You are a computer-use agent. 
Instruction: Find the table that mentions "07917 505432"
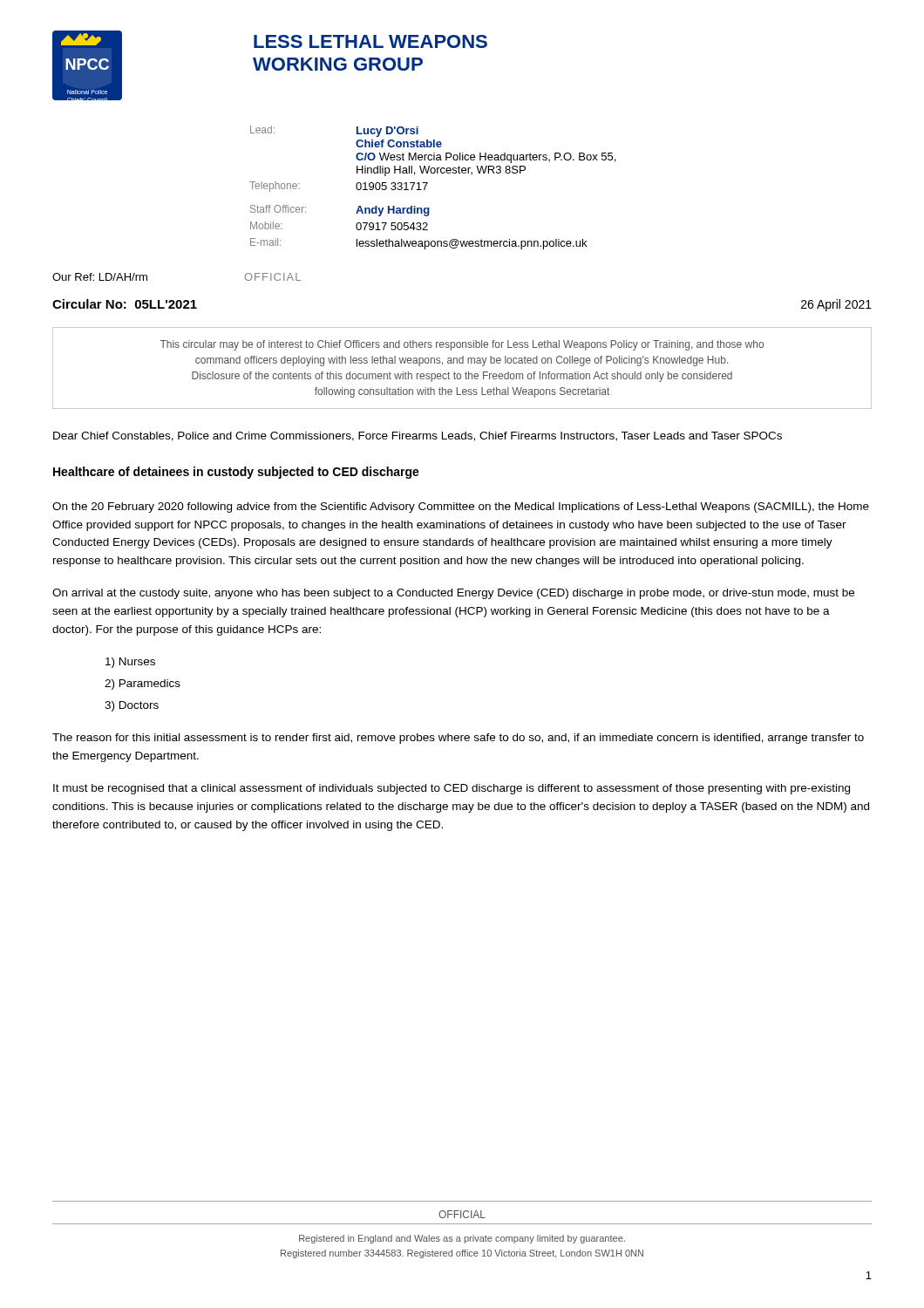click(558, 187)
